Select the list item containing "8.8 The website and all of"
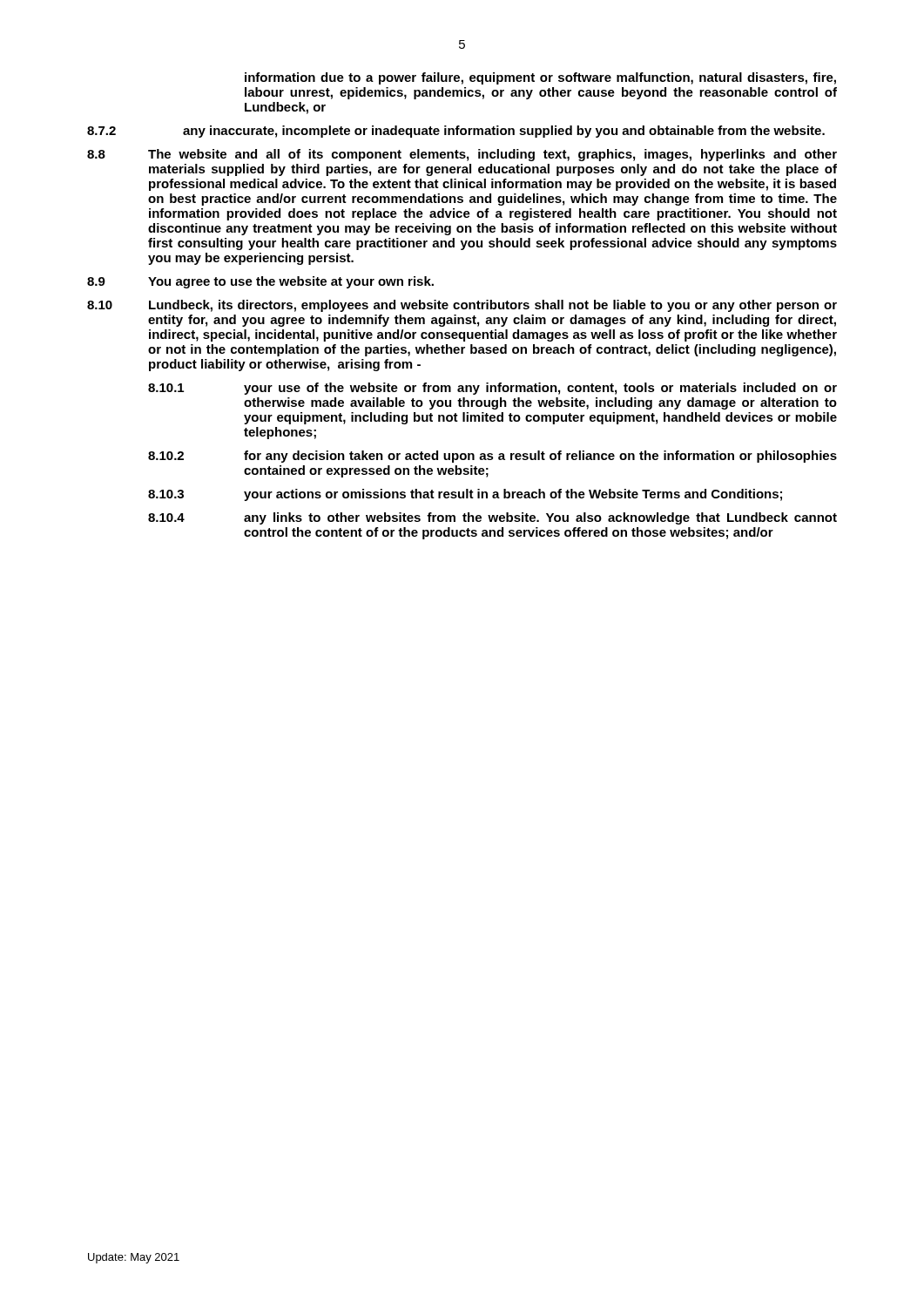 point(462,206)
